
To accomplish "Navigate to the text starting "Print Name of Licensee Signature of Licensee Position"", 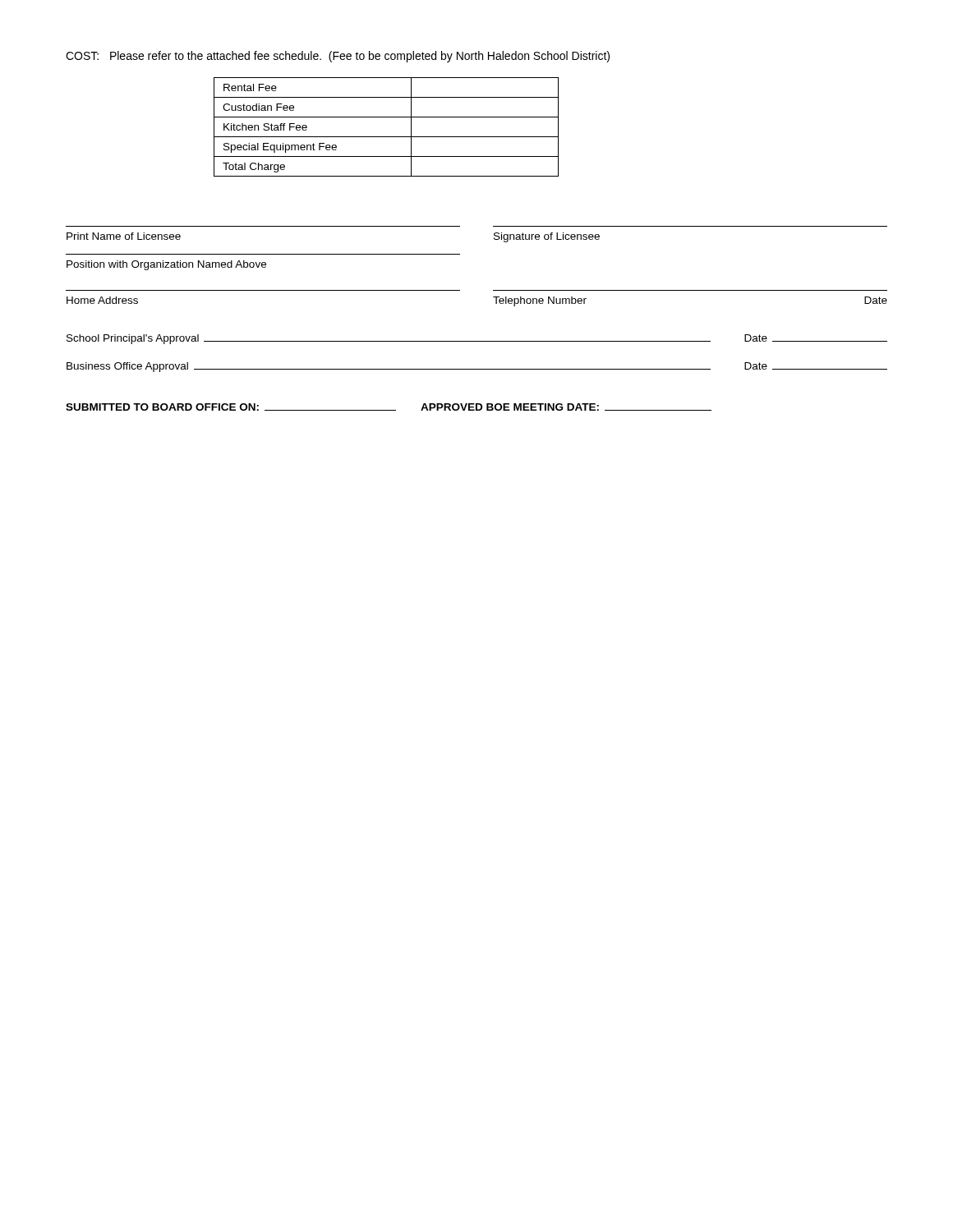I will [x=126, y=239].
